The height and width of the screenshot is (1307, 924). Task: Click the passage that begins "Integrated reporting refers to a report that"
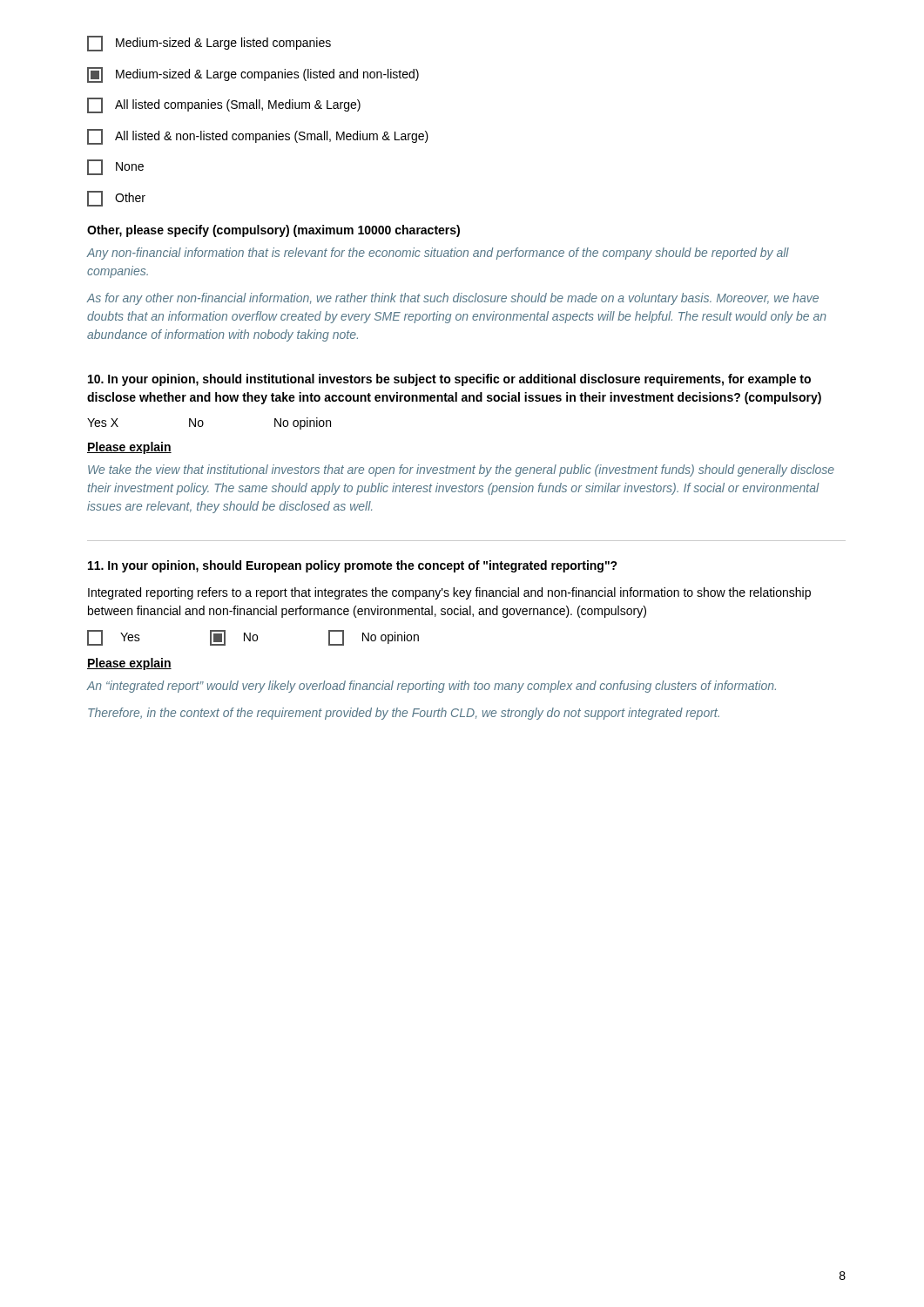coord(449,601)
